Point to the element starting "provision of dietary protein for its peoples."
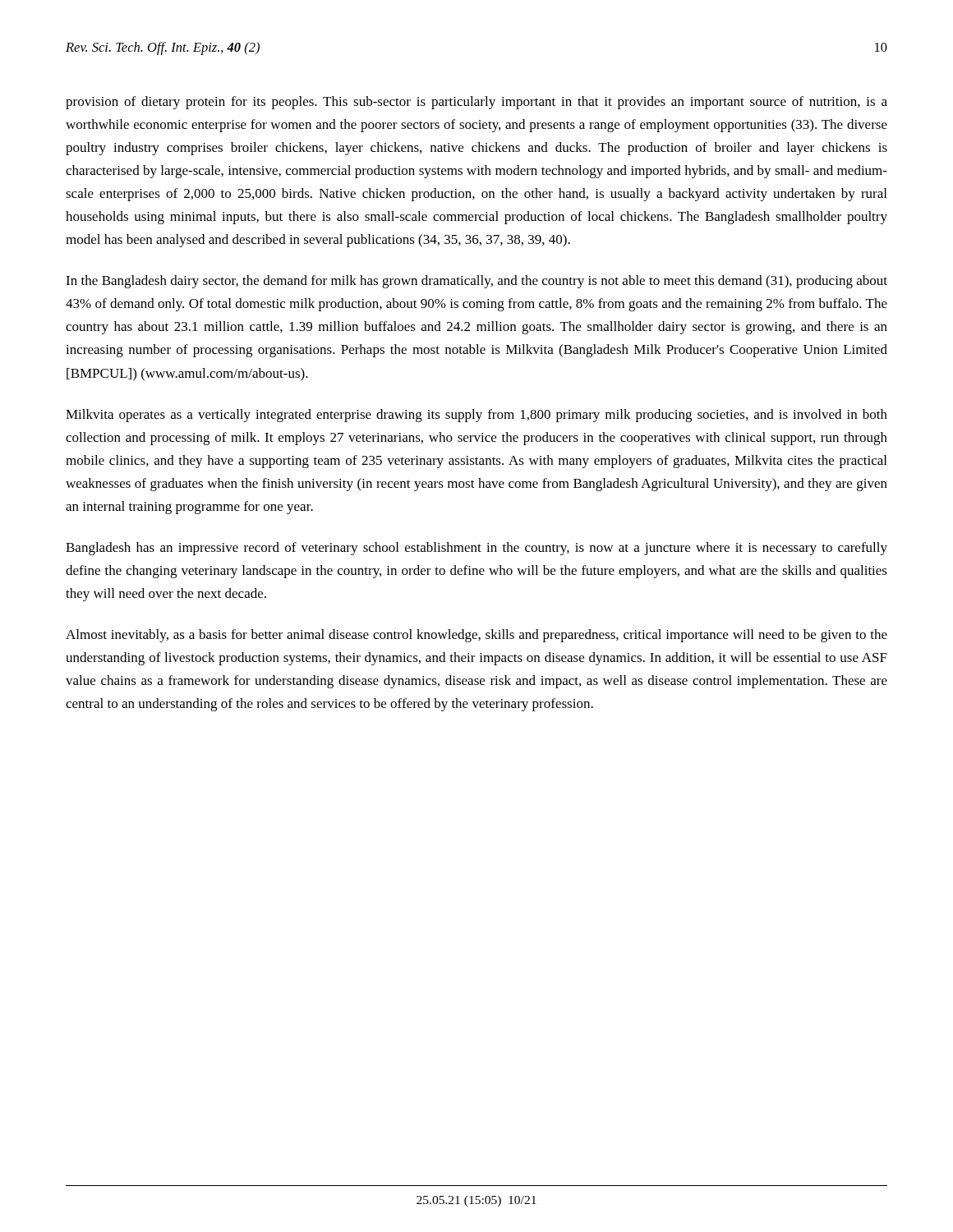The image size is (953, 1232). coord(476,171)
